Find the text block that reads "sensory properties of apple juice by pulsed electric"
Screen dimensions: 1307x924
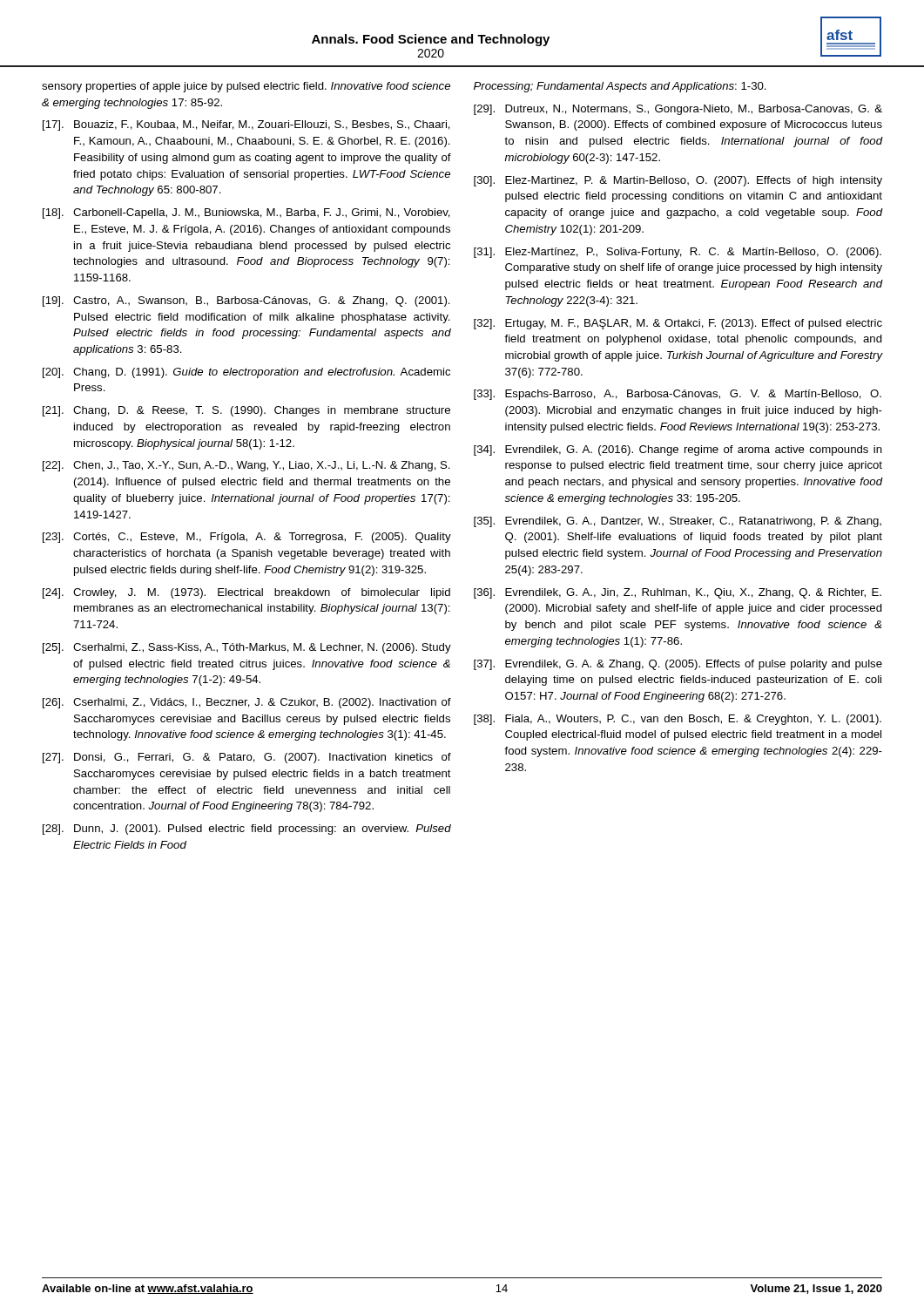pos(246,94)
